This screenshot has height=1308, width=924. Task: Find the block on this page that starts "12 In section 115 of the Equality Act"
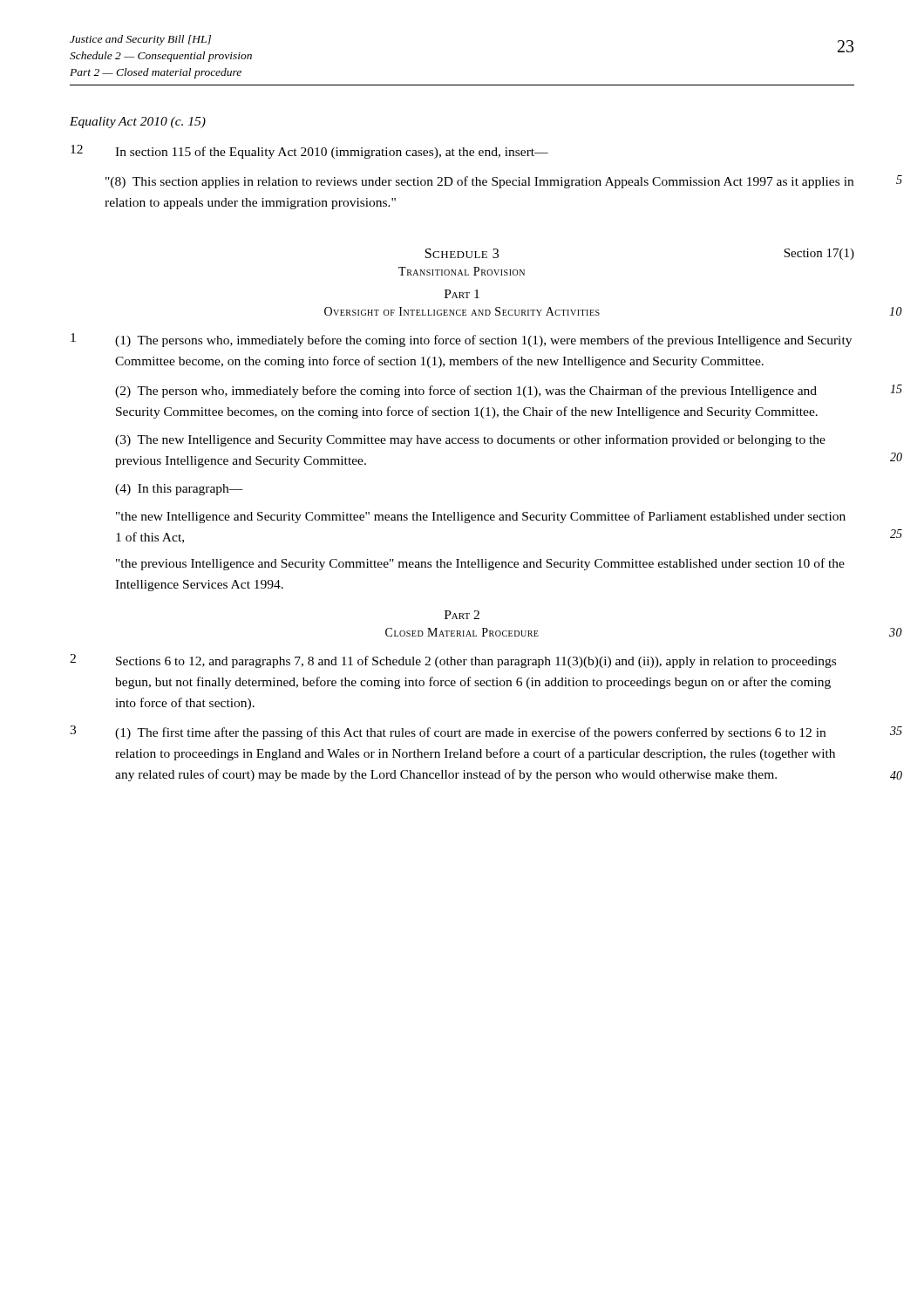pyautogui.click(x=462, y=177)
